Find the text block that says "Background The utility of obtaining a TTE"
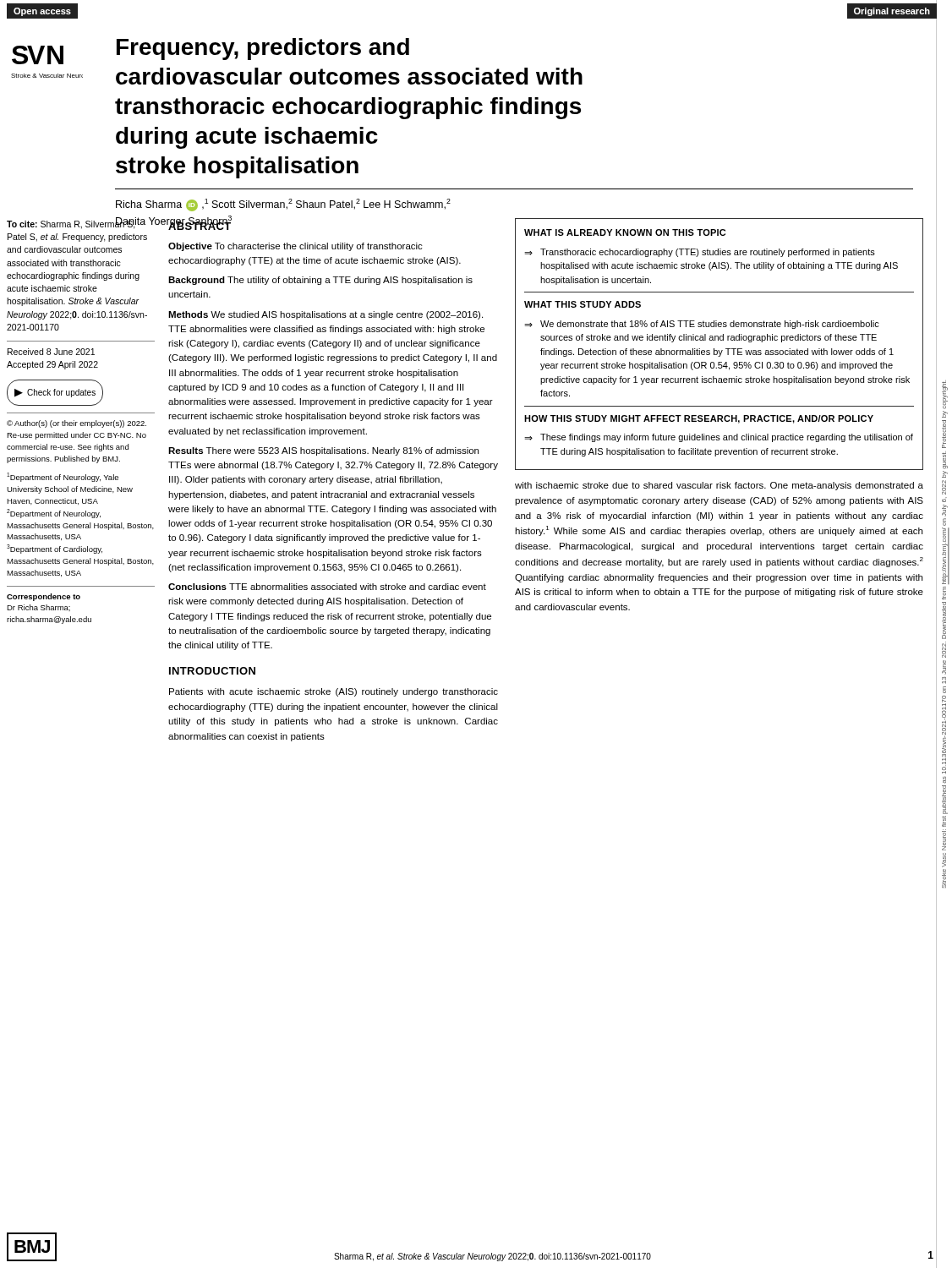This screenshot has width=952, height=1268. click(320, 287)
